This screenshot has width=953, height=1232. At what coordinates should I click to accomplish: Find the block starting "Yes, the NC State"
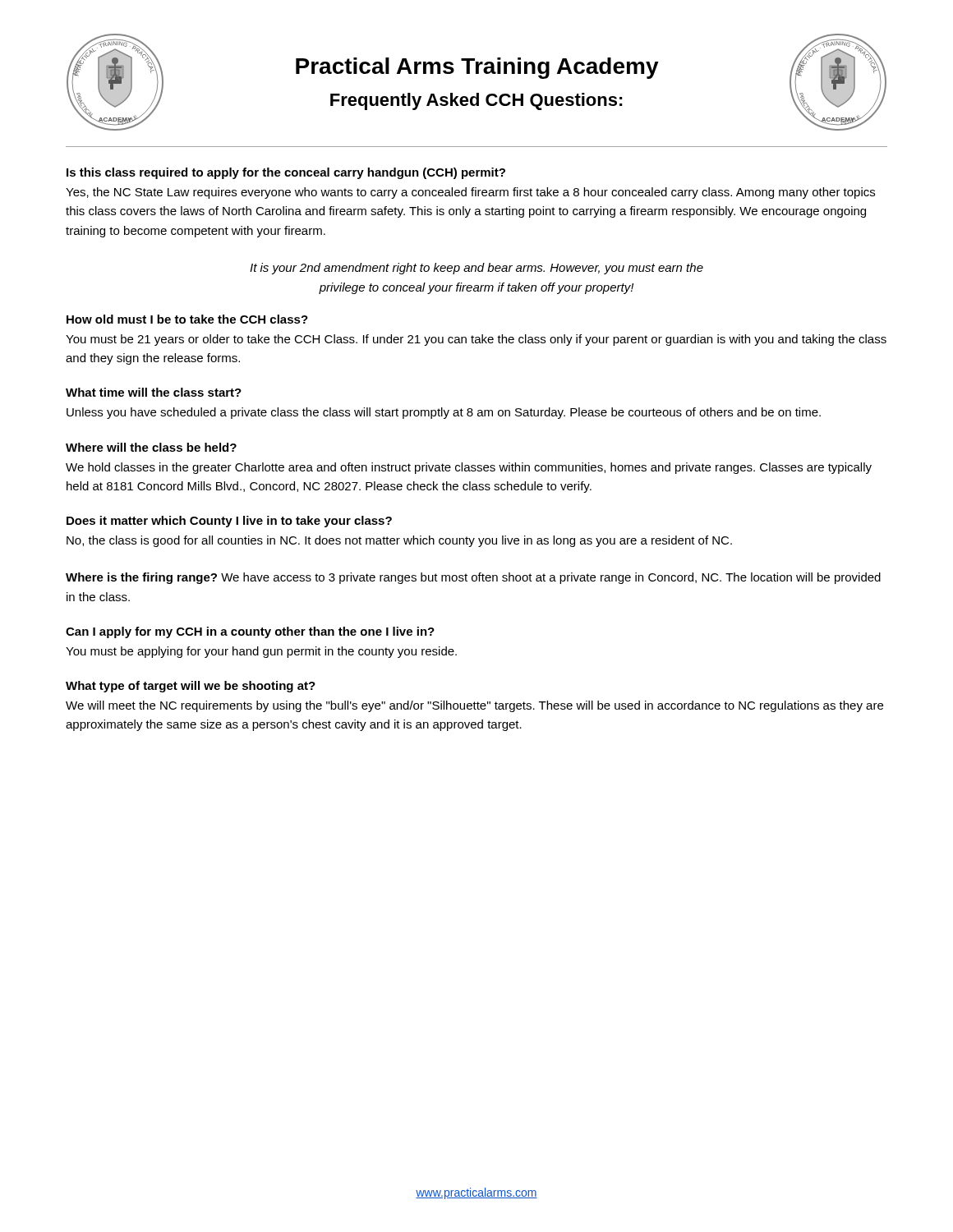471,211
